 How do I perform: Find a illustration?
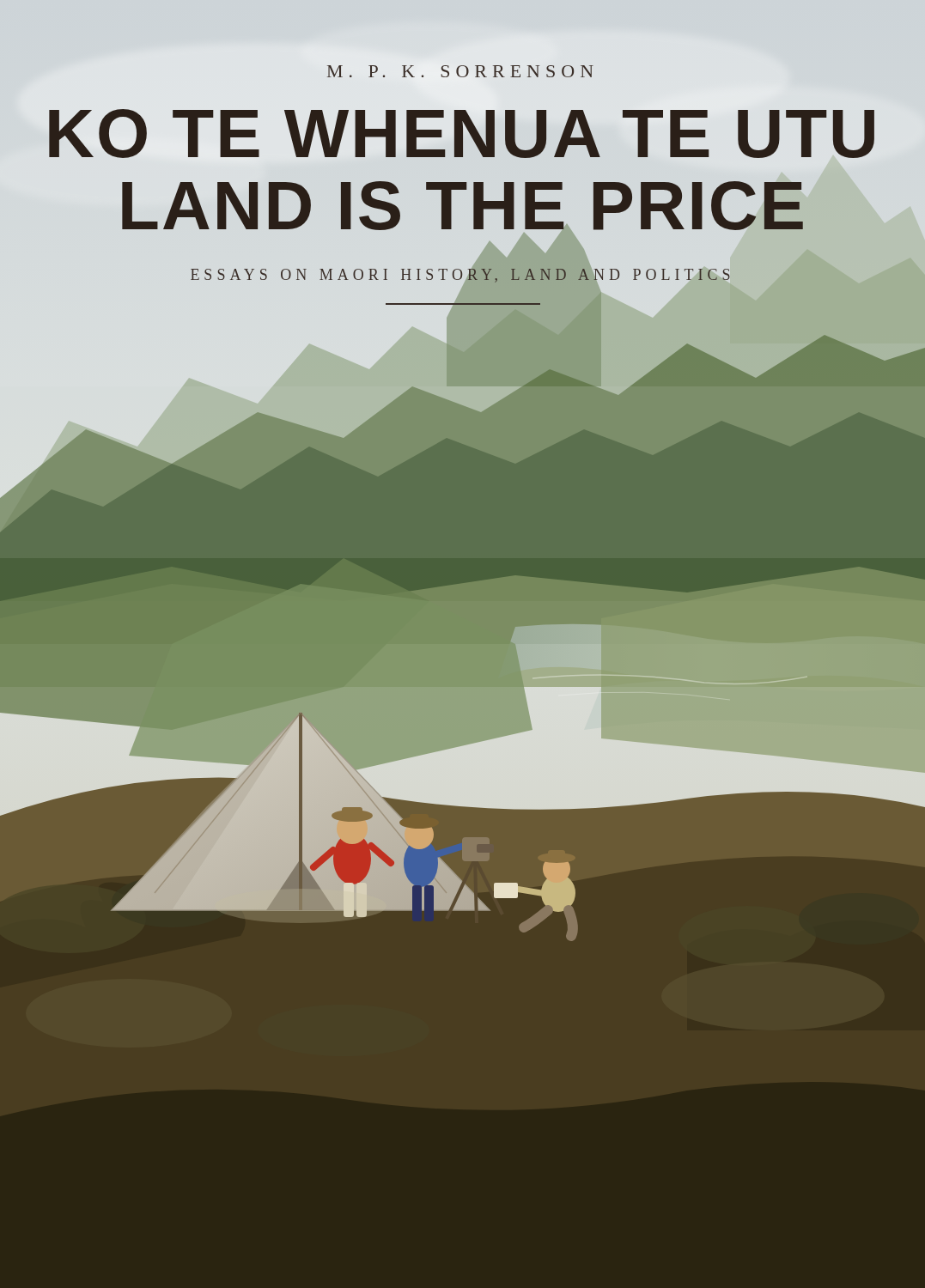click(x=462, y=644)
